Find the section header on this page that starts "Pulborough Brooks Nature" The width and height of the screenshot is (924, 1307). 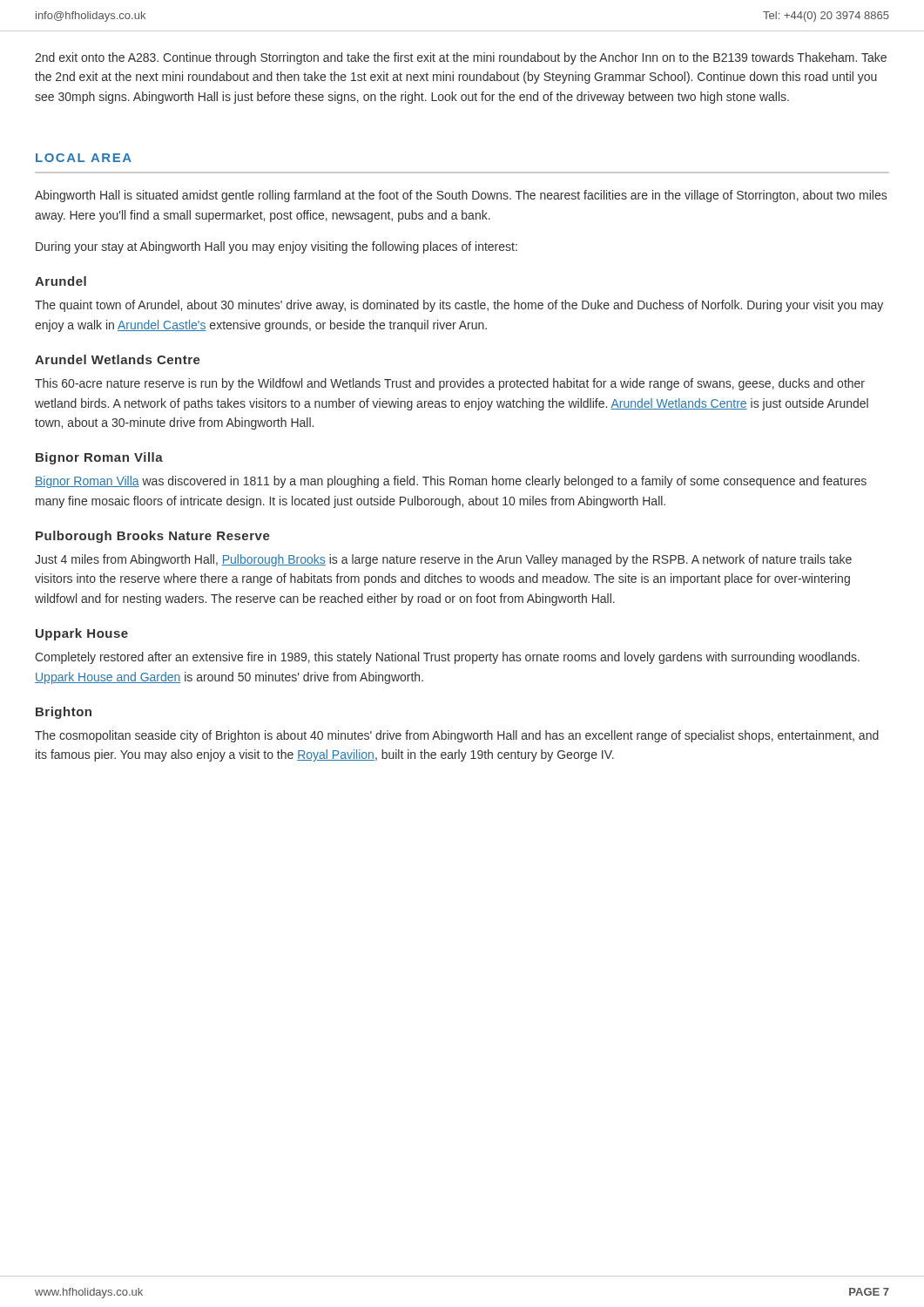153,537
